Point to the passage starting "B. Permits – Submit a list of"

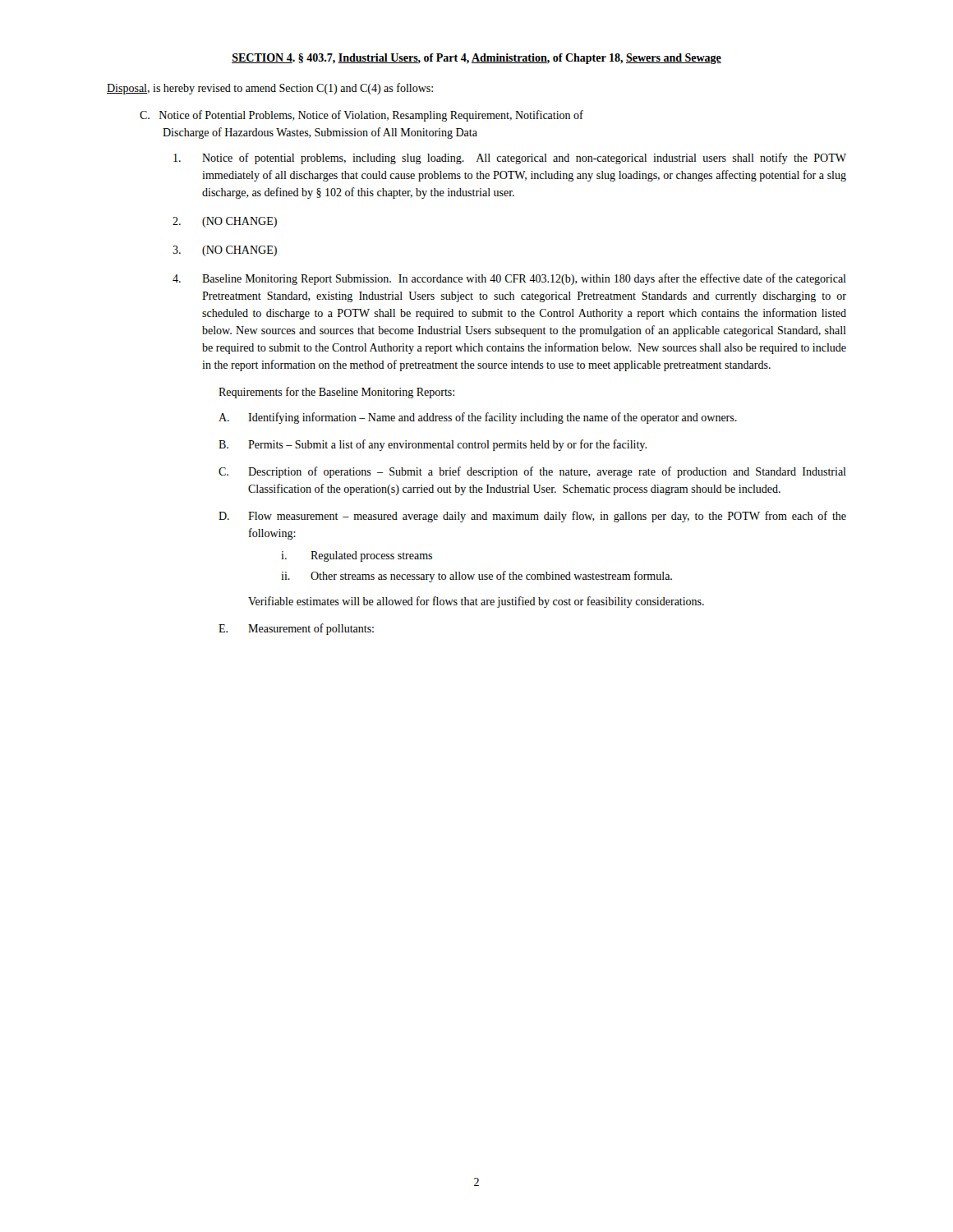[x=532, y=445]
